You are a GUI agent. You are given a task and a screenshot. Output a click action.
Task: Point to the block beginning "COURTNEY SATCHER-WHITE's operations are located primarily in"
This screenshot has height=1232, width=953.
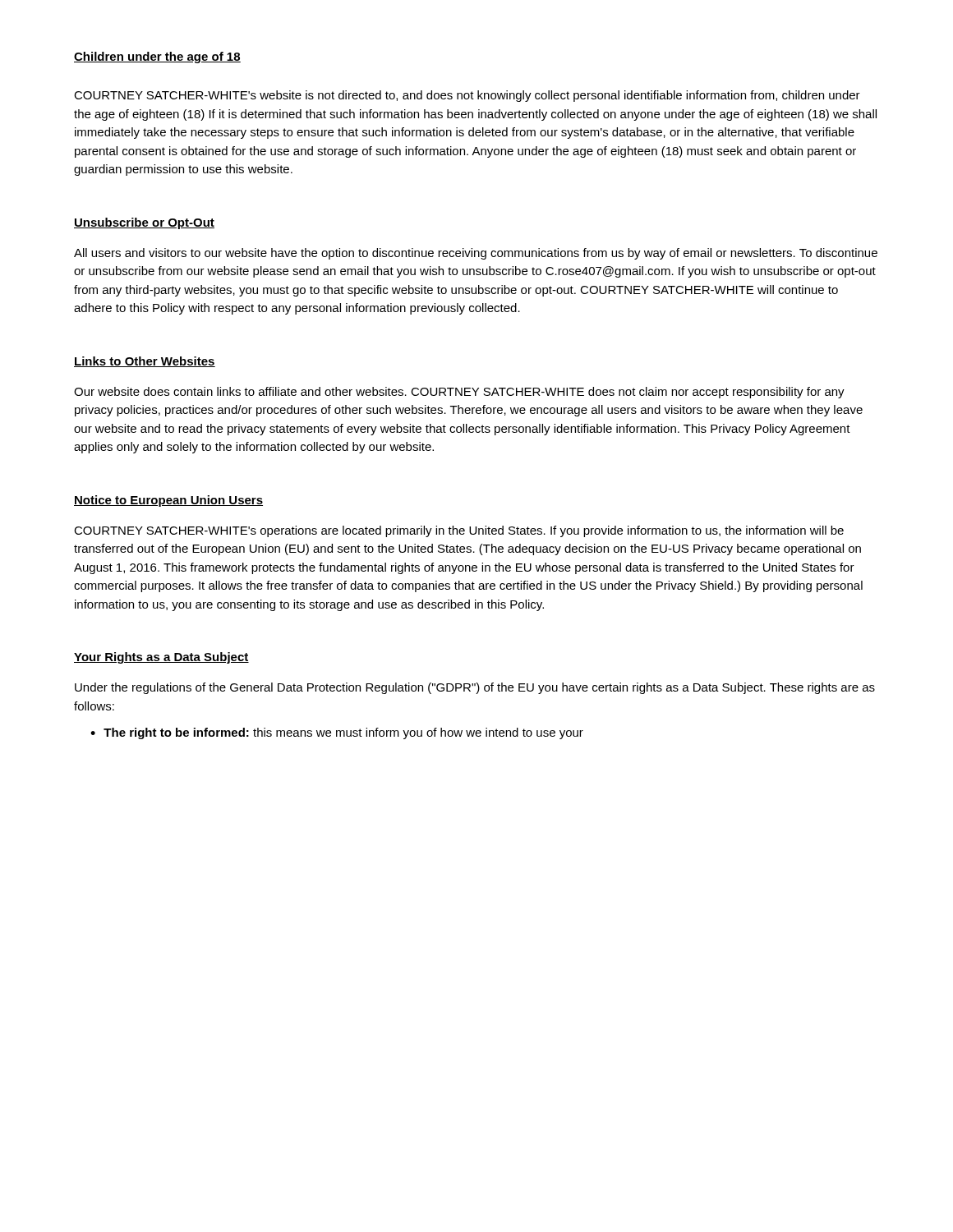[468, 567]
